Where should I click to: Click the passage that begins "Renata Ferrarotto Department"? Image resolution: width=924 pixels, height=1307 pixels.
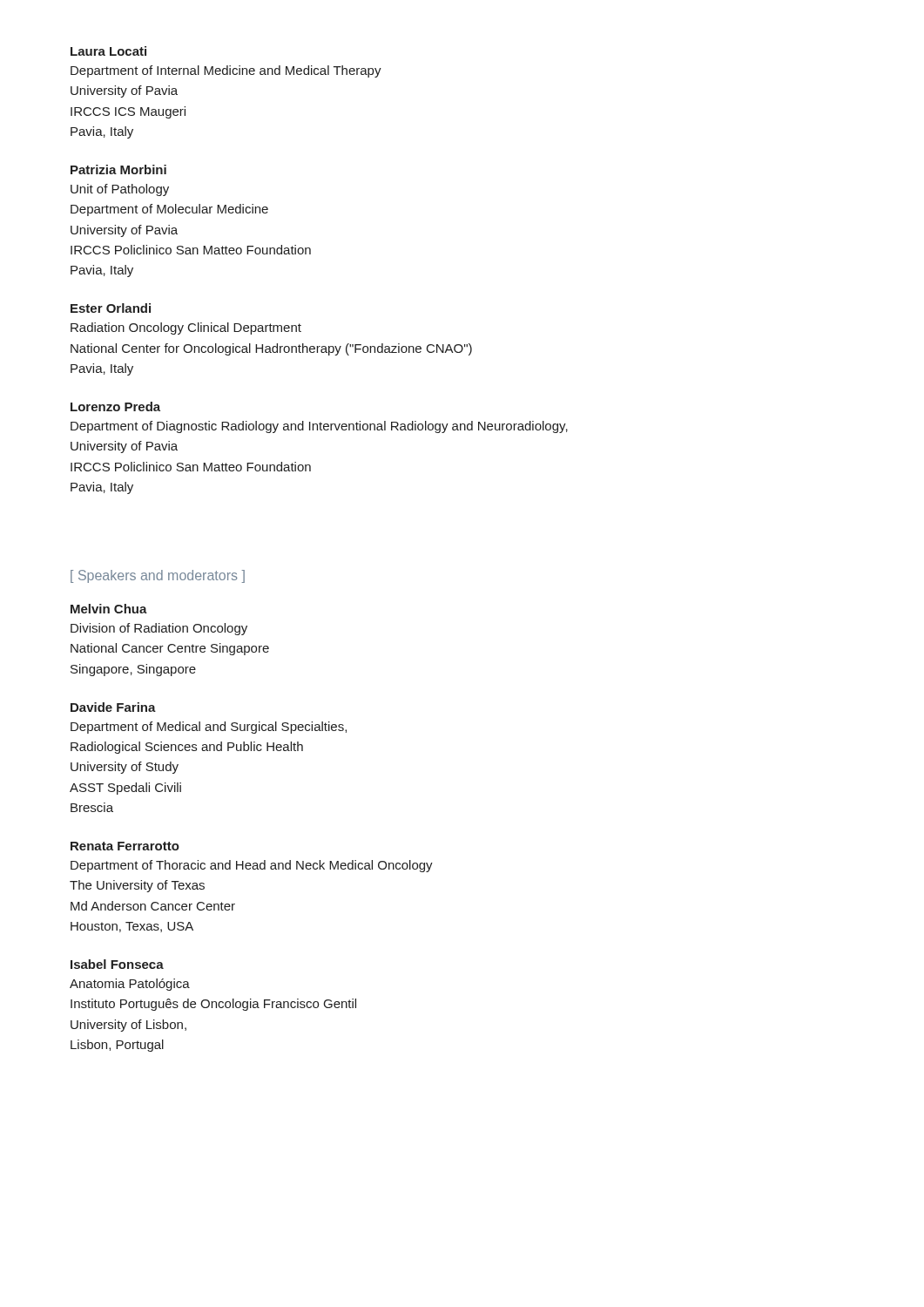tap(125, 846)
